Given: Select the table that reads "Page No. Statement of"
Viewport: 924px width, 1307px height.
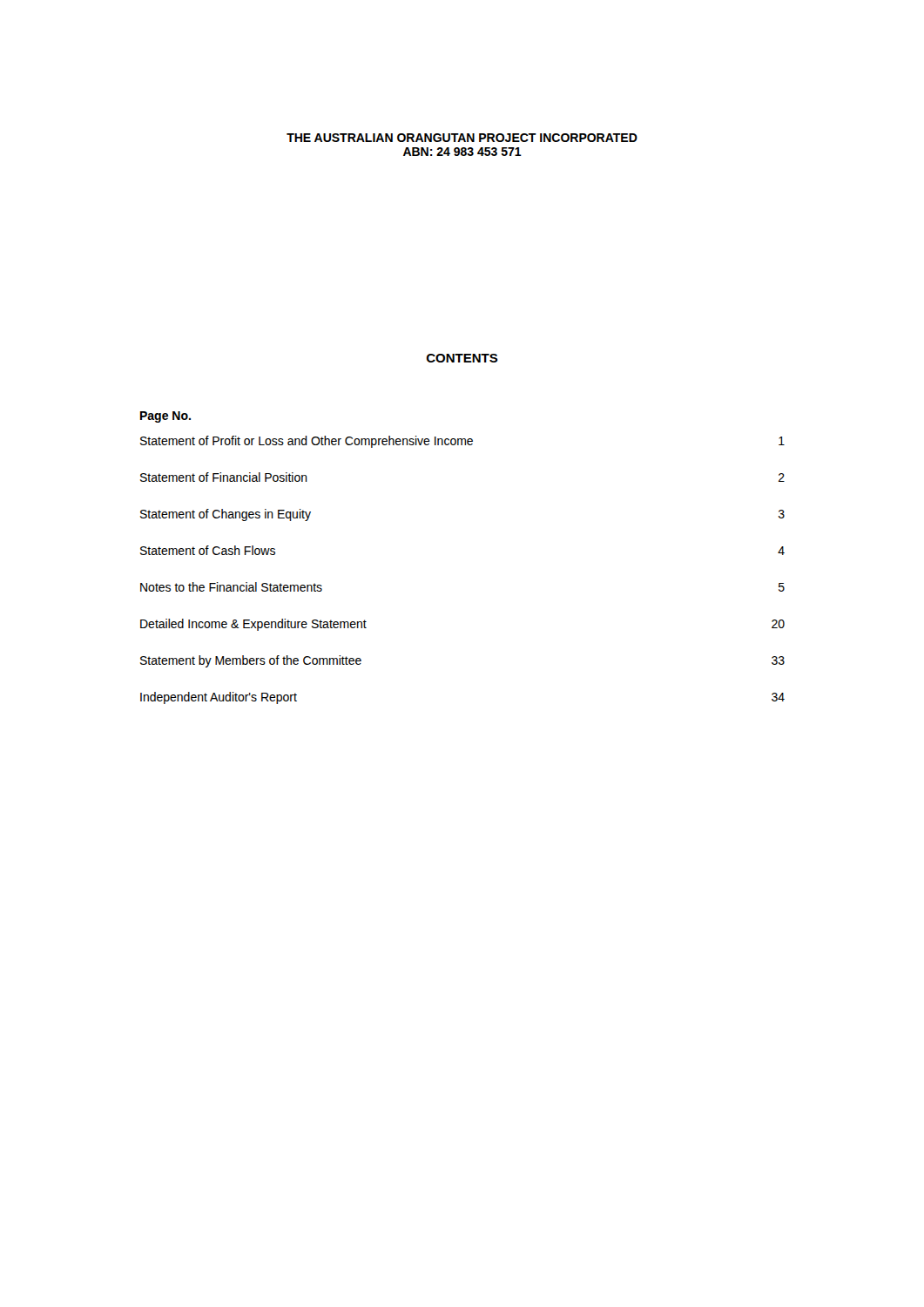Looking at the screenshot, I should [462, 562].
